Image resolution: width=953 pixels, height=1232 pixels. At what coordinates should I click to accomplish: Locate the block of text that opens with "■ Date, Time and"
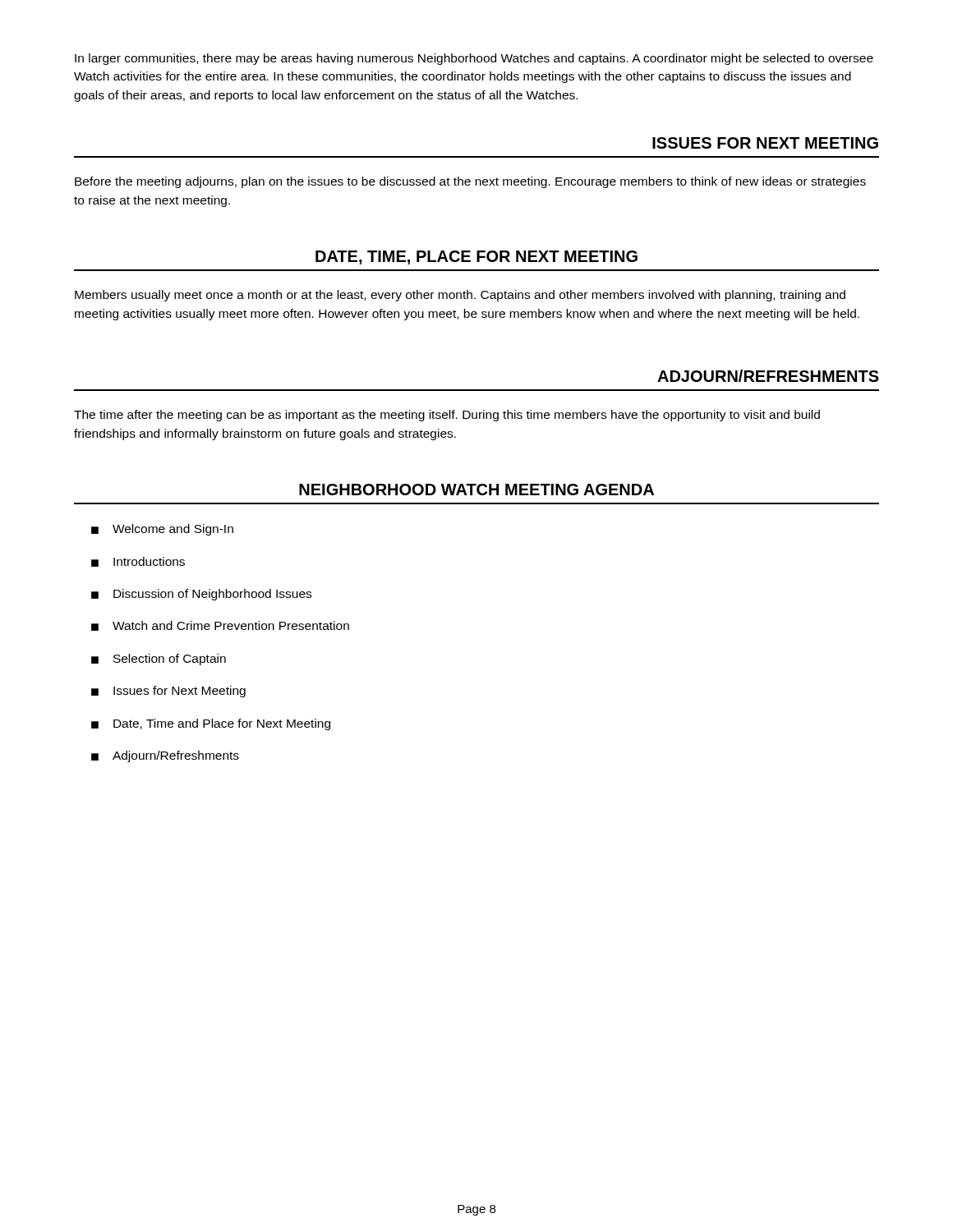click(211, 725)
